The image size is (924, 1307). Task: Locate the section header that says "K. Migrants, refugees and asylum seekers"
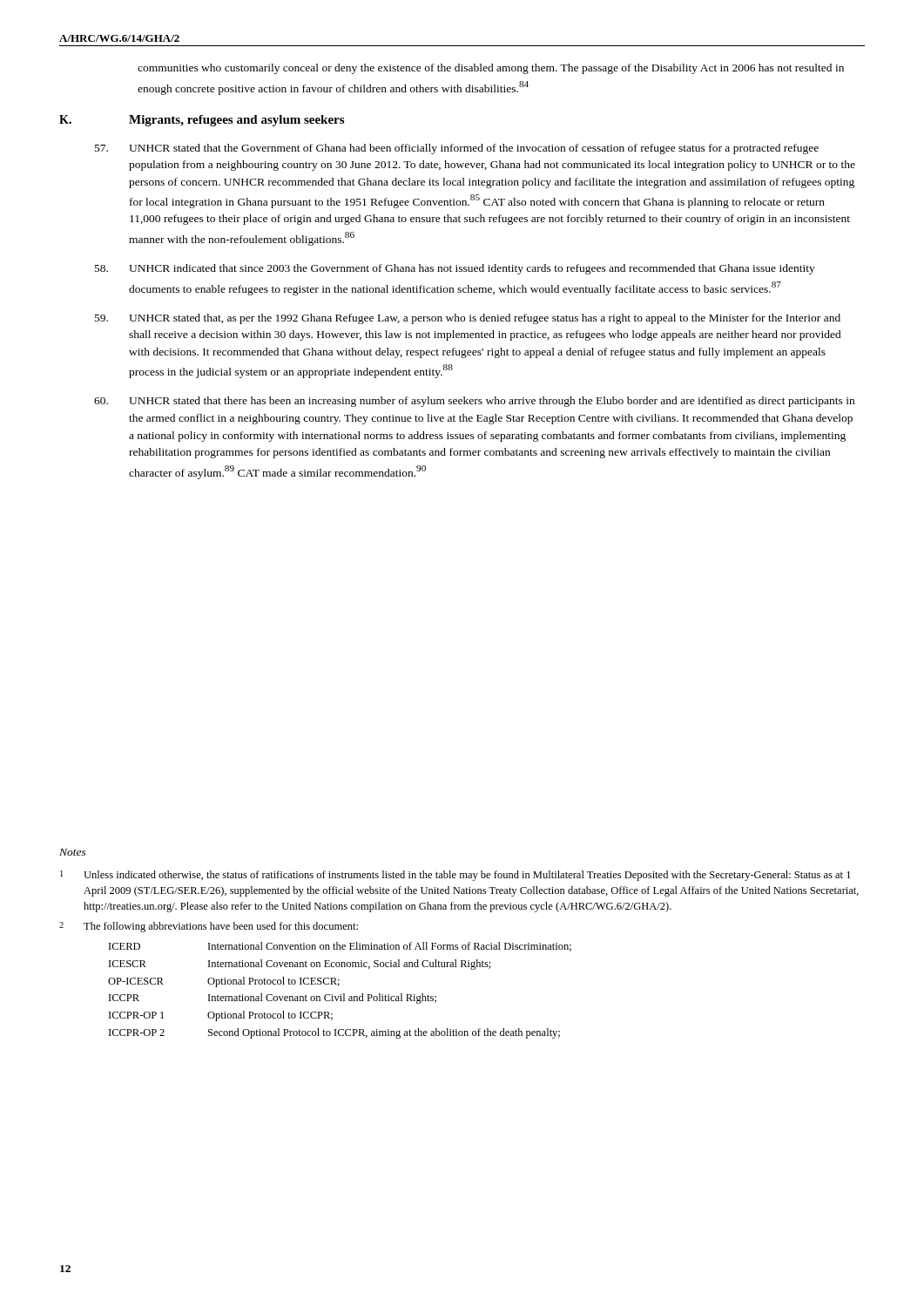pos(202,120)
